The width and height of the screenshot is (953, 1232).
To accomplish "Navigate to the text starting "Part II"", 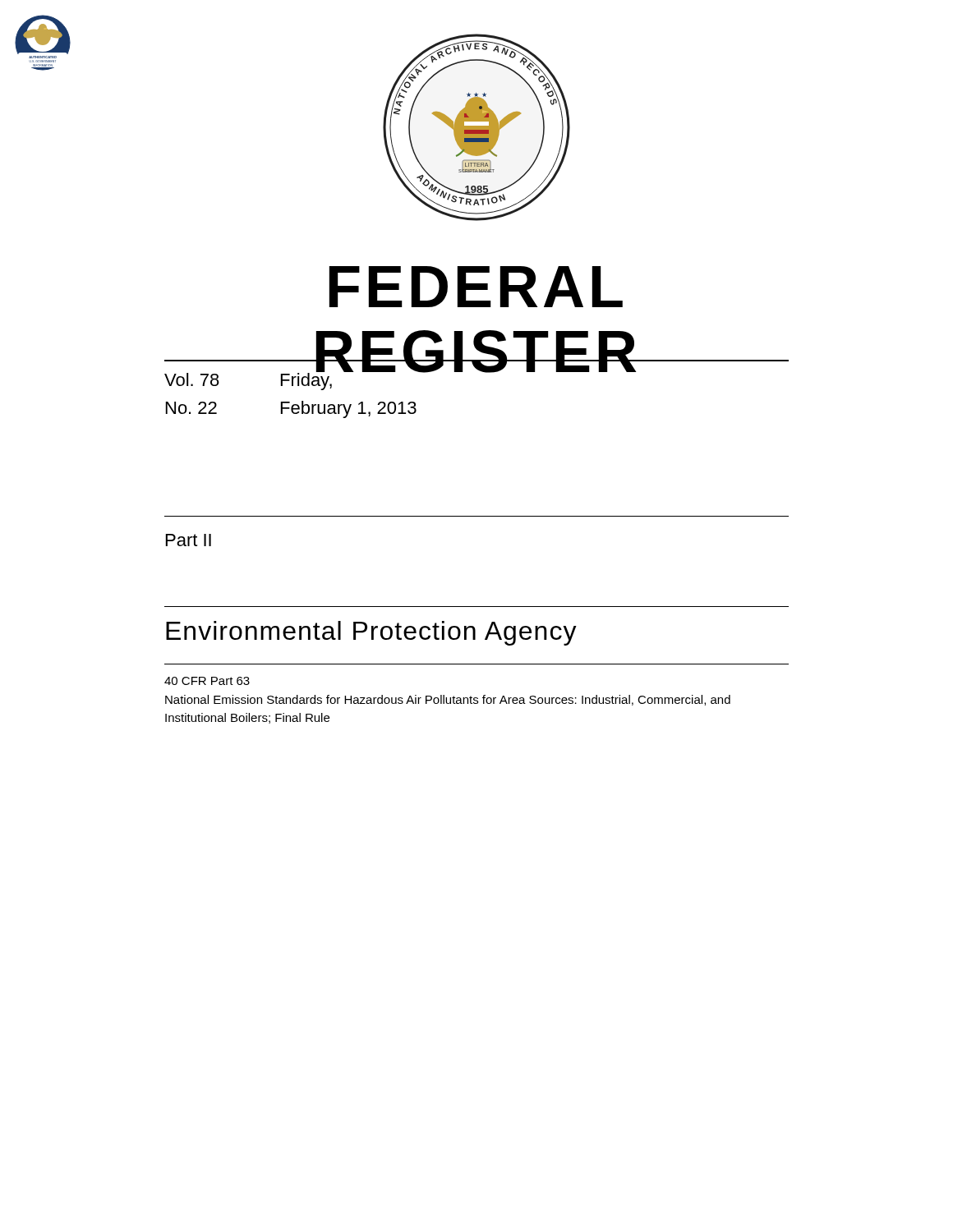I will pyautogui.click(x=188, y=540).
